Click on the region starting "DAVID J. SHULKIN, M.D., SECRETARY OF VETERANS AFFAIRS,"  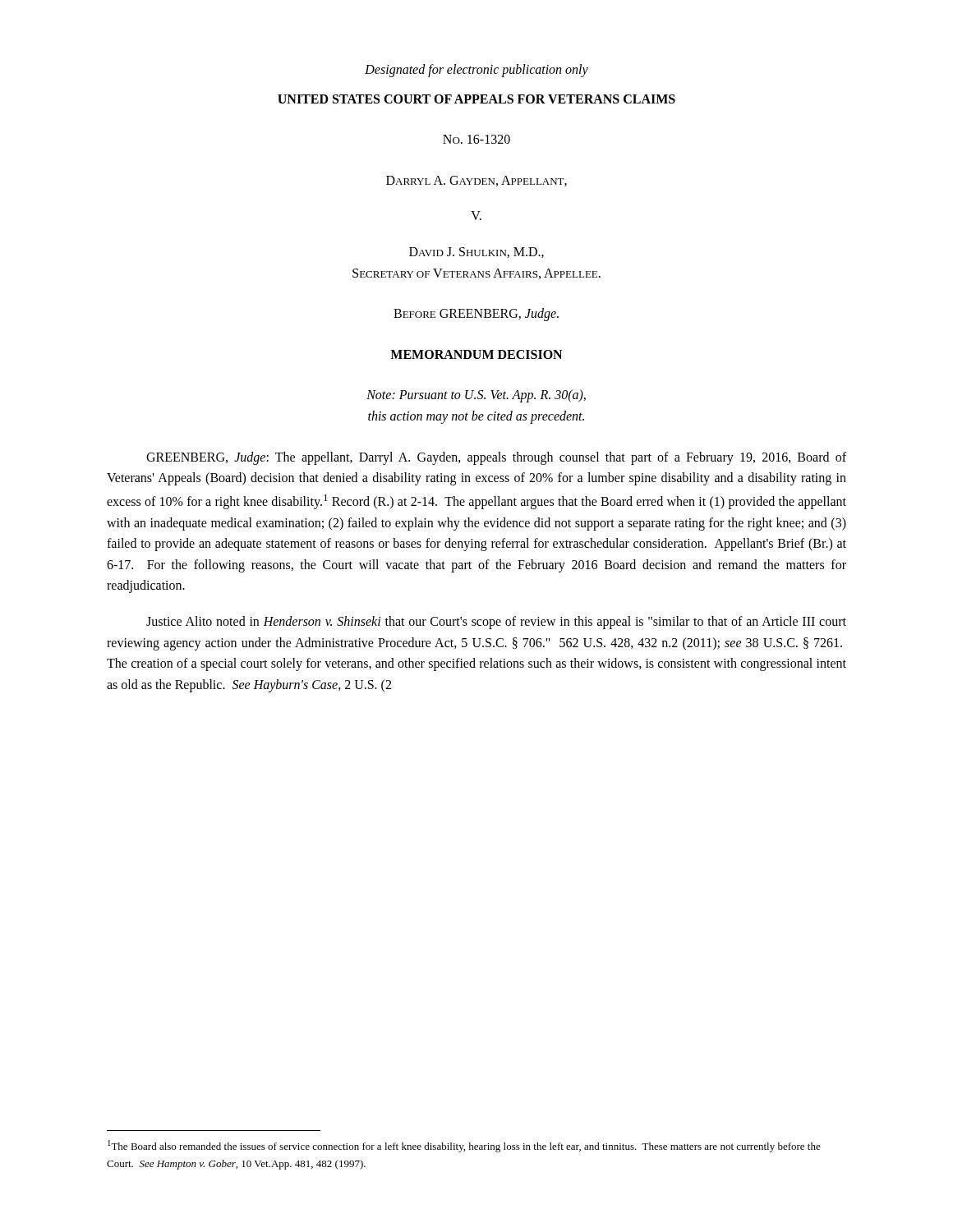[x=476, y=262]
